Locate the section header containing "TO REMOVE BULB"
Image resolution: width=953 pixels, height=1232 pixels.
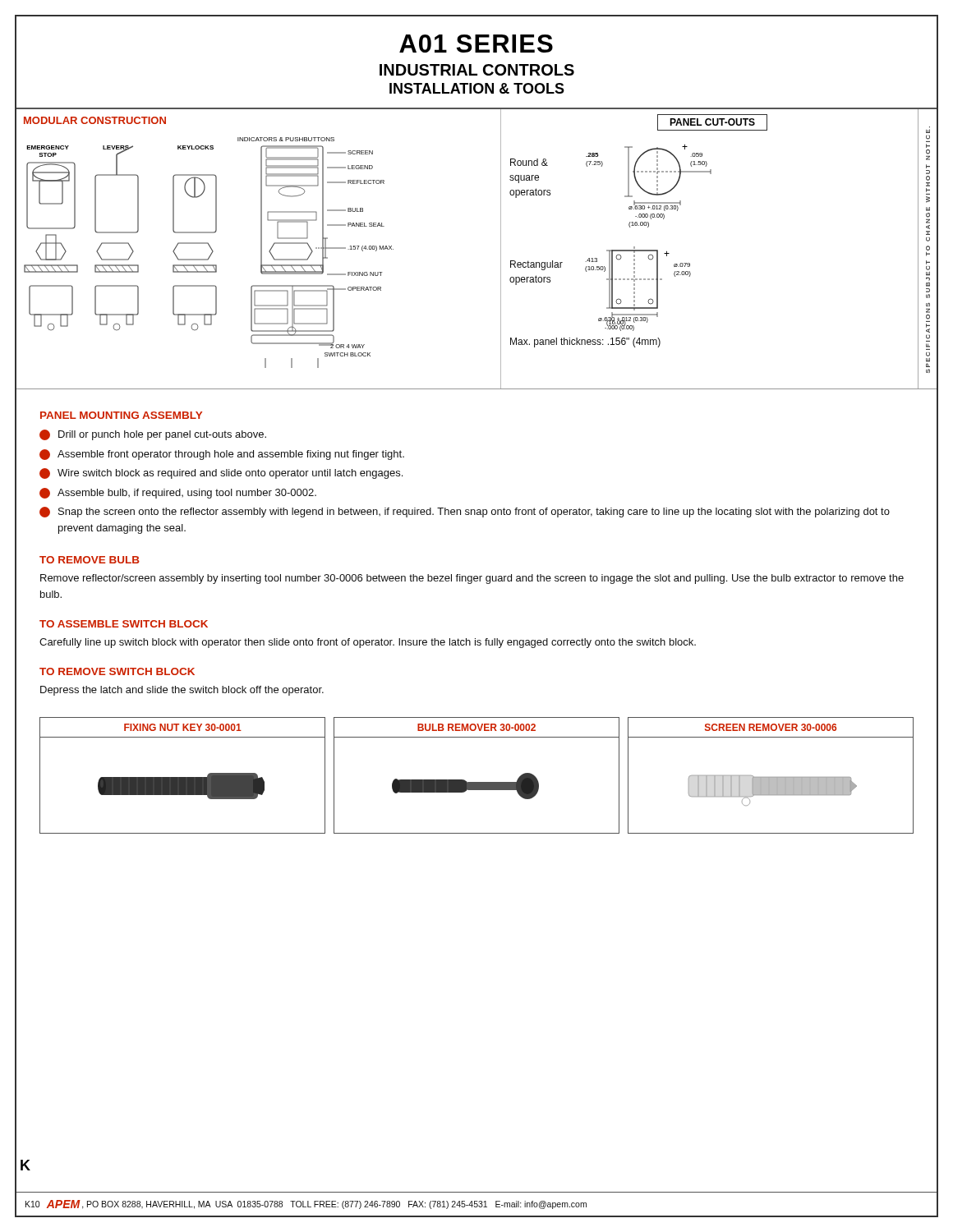pyautogui.click(x=90, y=560)
